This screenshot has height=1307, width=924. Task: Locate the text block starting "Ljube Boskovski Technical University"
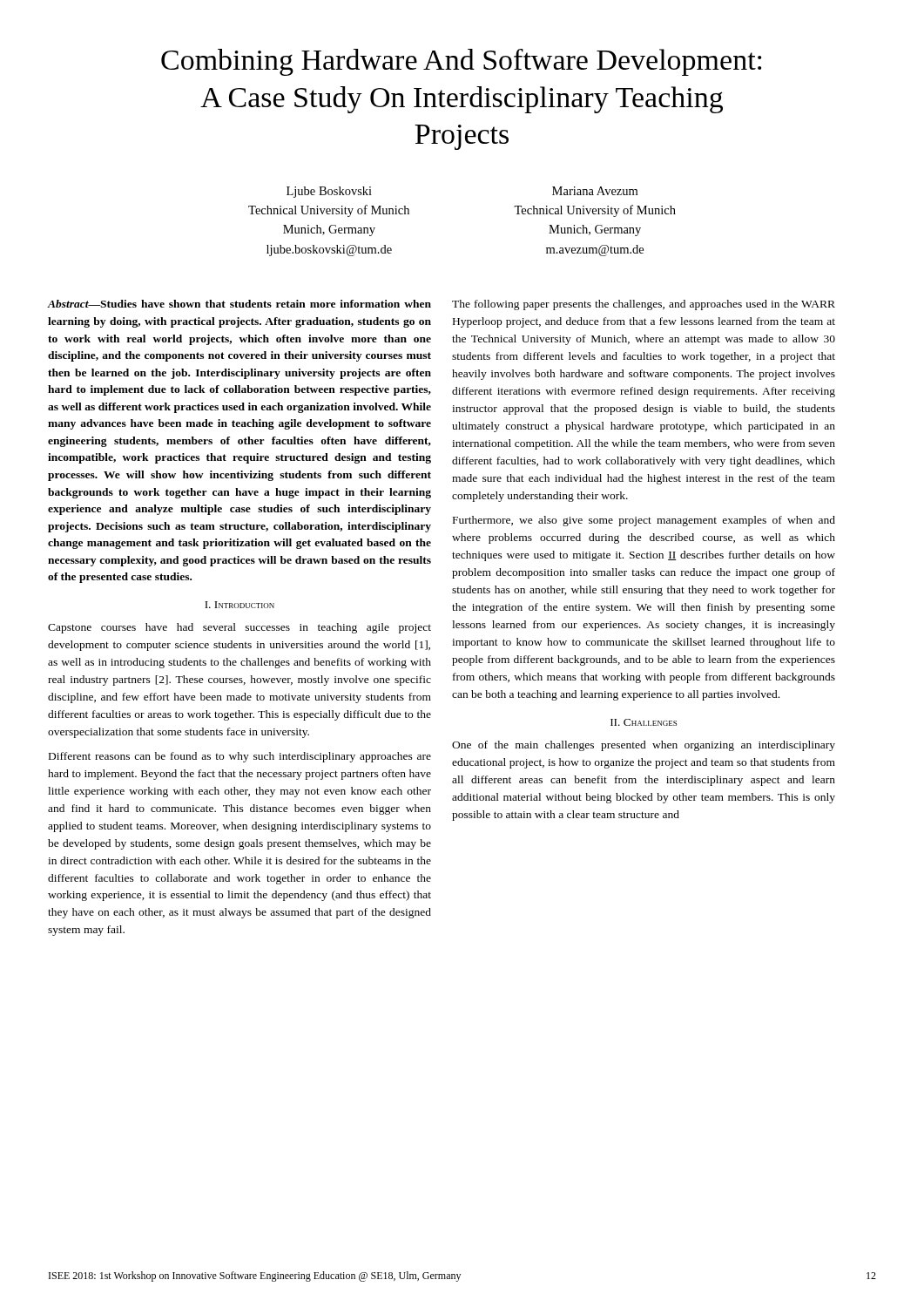pyautogui.click(x=329, y=220)
